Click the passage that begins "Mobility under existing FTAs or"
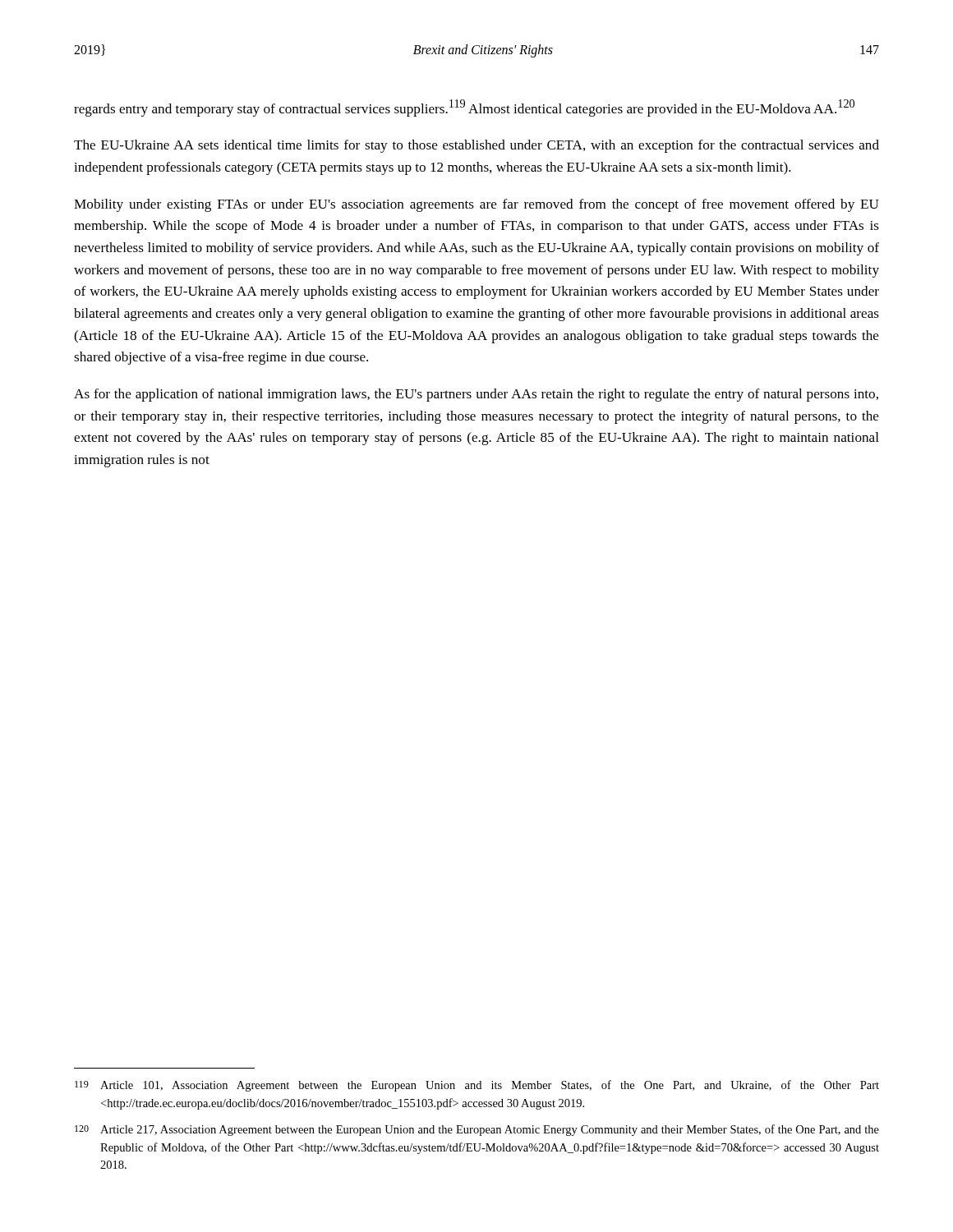The image size is (953, 1232). (476, 280)
